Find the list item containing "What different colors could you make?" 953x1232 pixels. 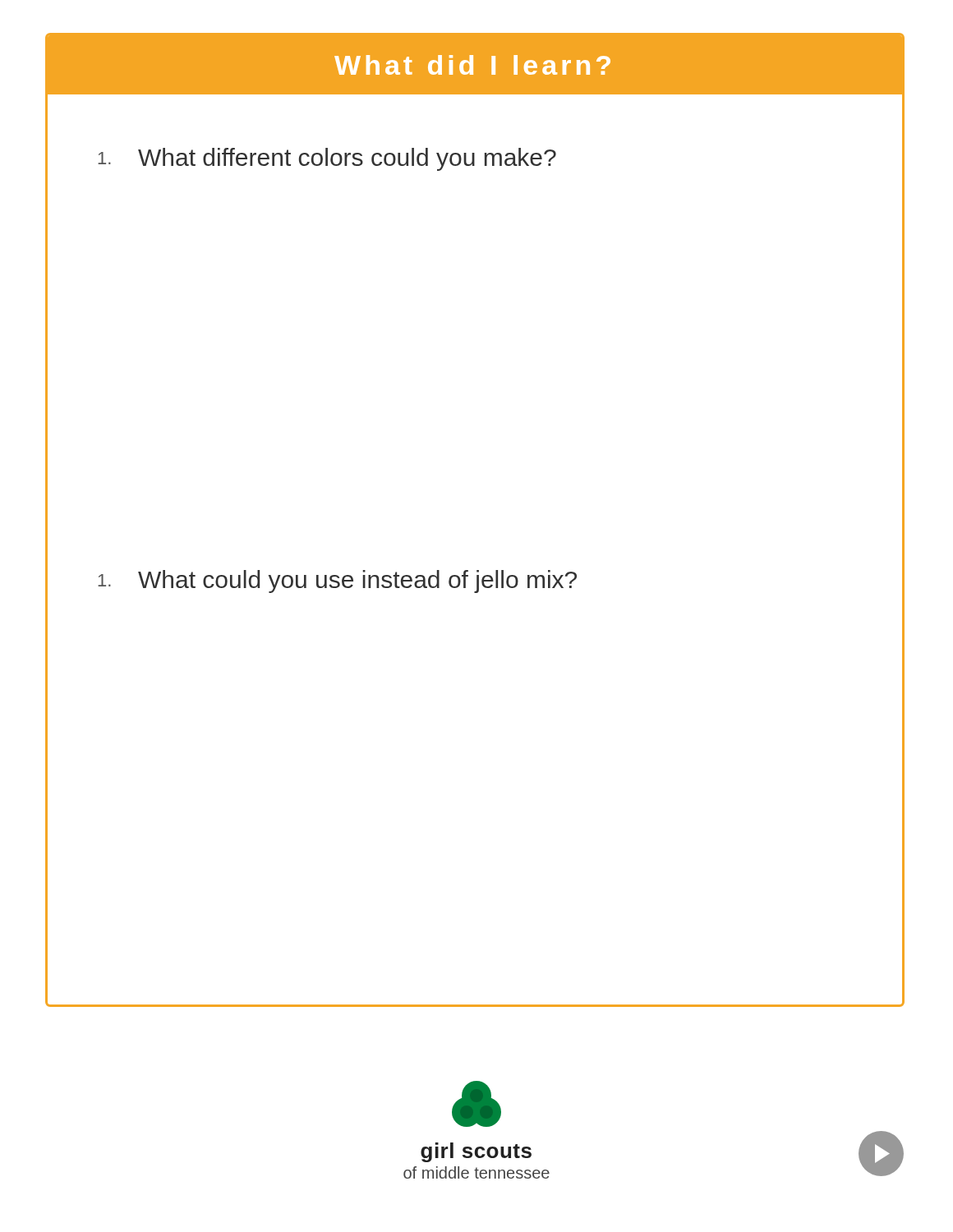pos(475,158)
